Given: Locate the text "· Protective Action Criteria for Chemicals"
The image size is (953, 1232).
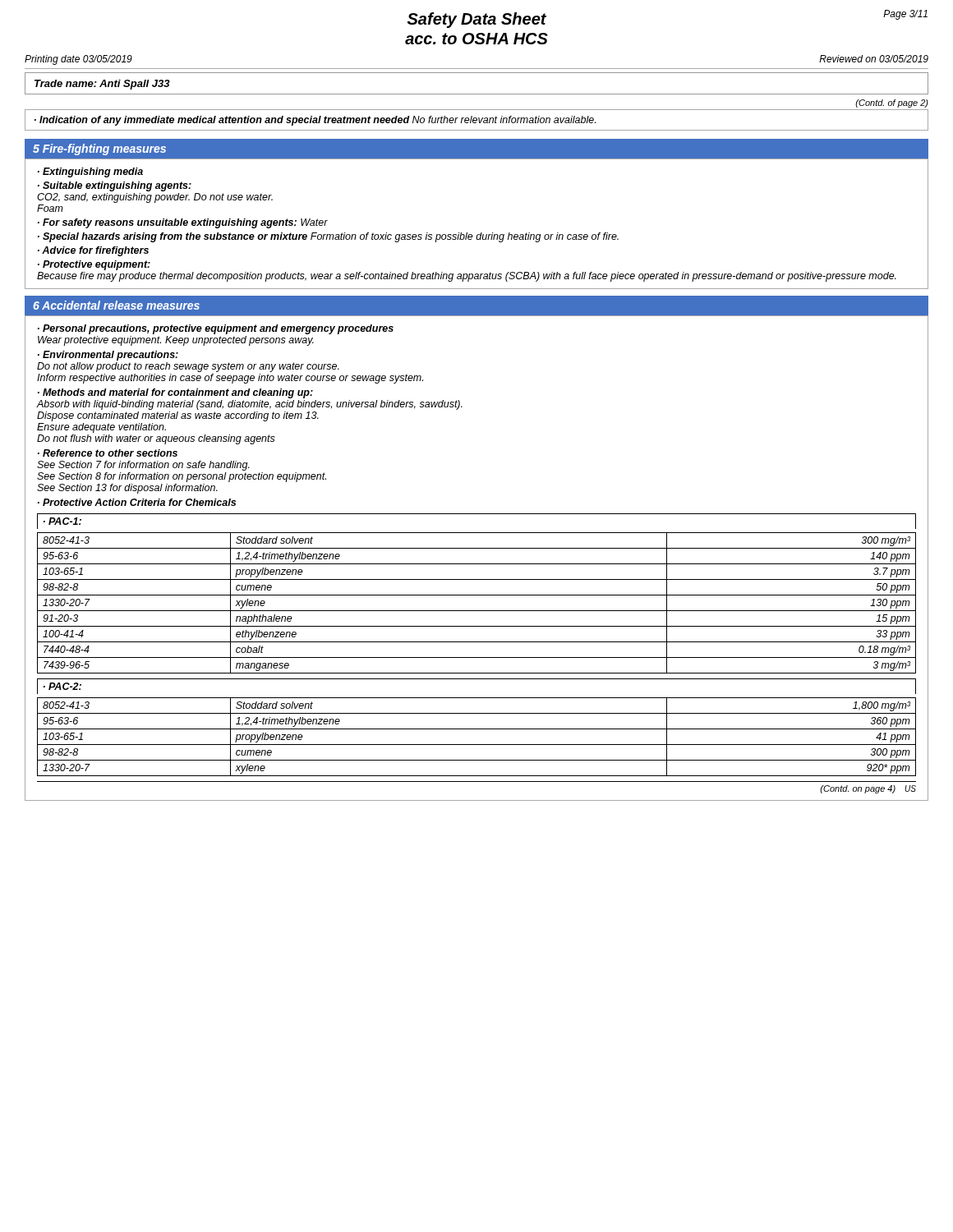Looking at the screenshot, I should pyautogui.click(x=137, y=503).
